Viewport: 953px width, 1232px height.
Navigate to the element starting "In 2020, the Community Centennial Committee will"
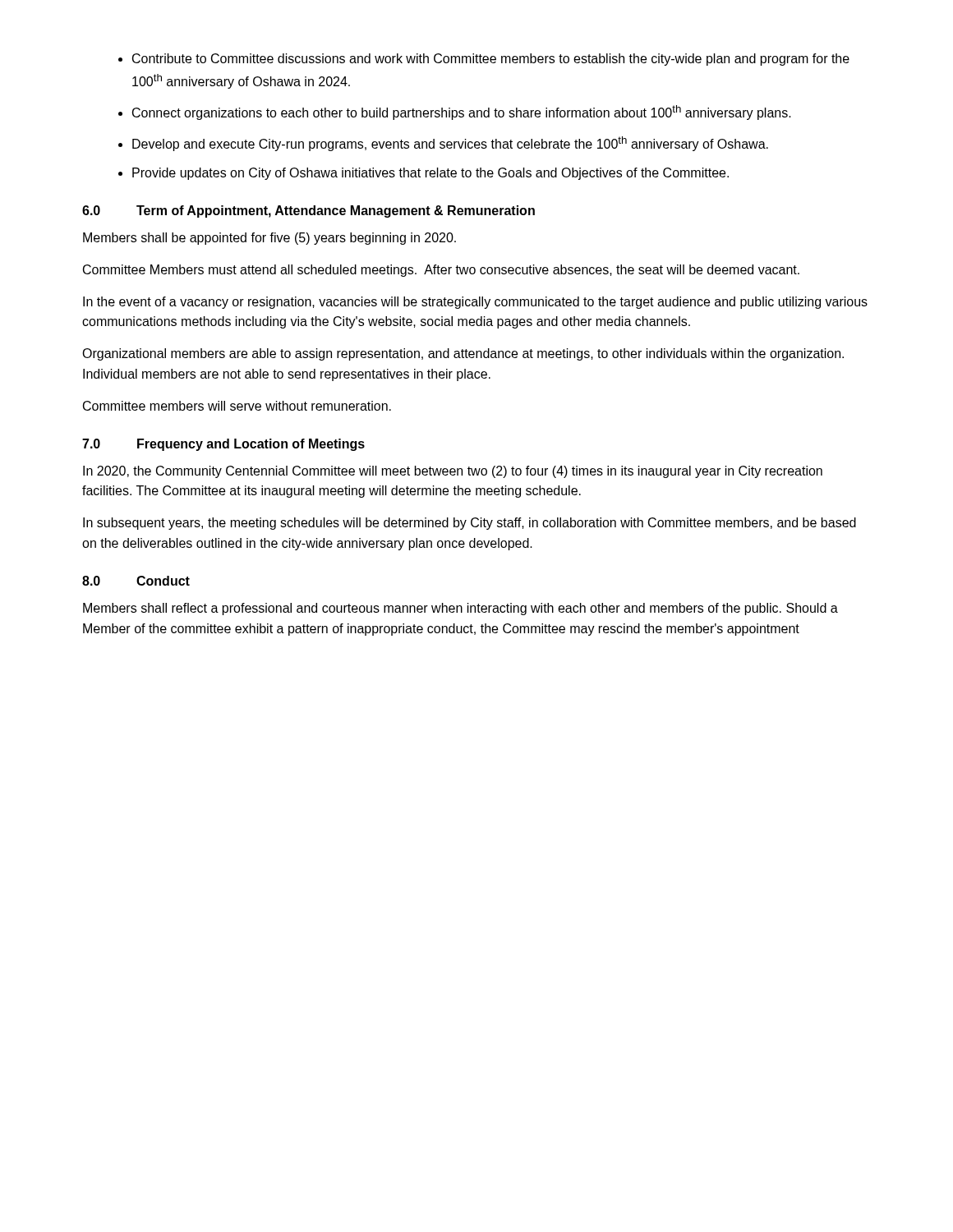(453, 481)
